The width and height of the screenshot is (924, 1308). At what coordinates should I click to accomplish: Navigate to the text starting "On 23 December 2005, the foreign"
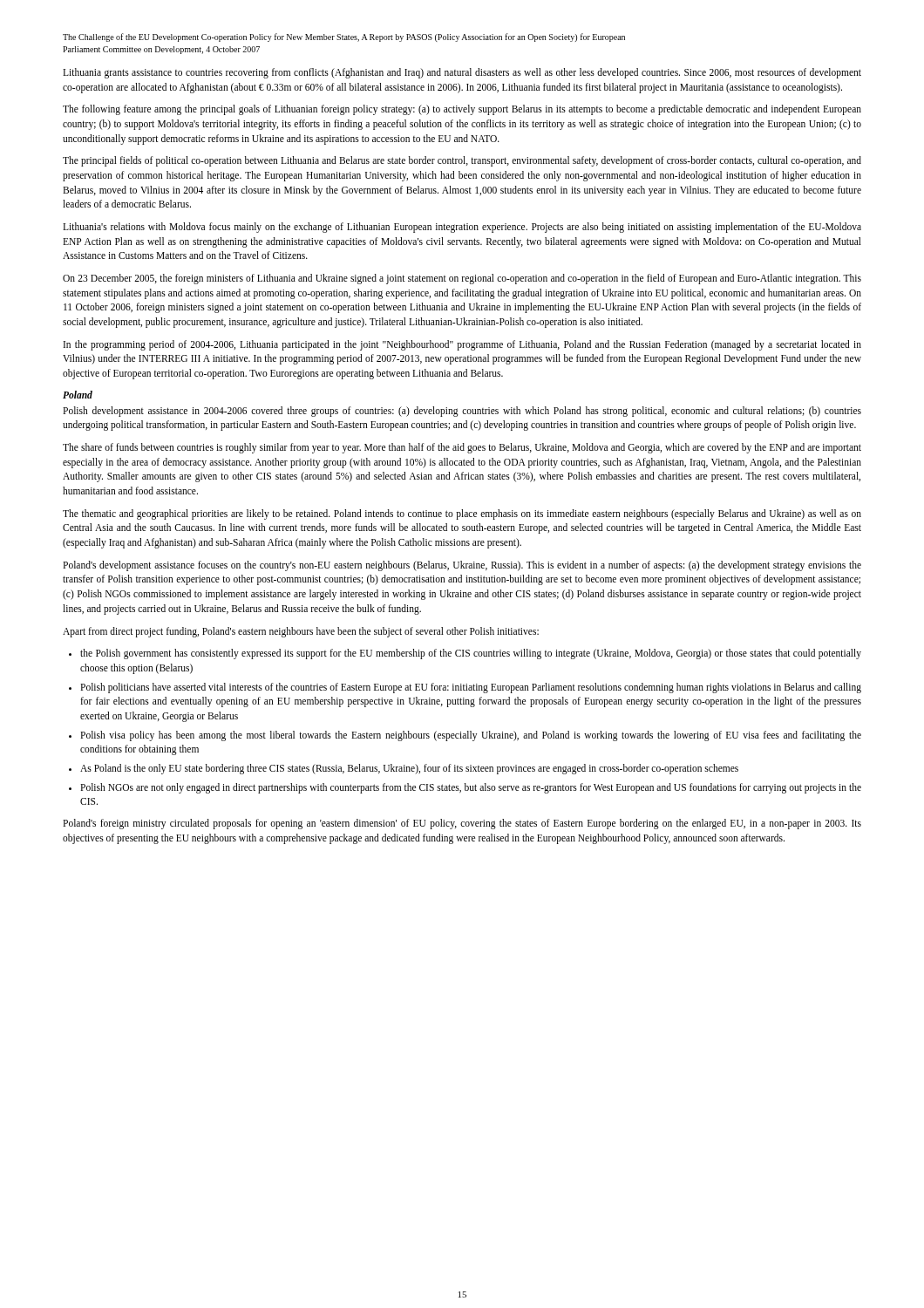462,300
